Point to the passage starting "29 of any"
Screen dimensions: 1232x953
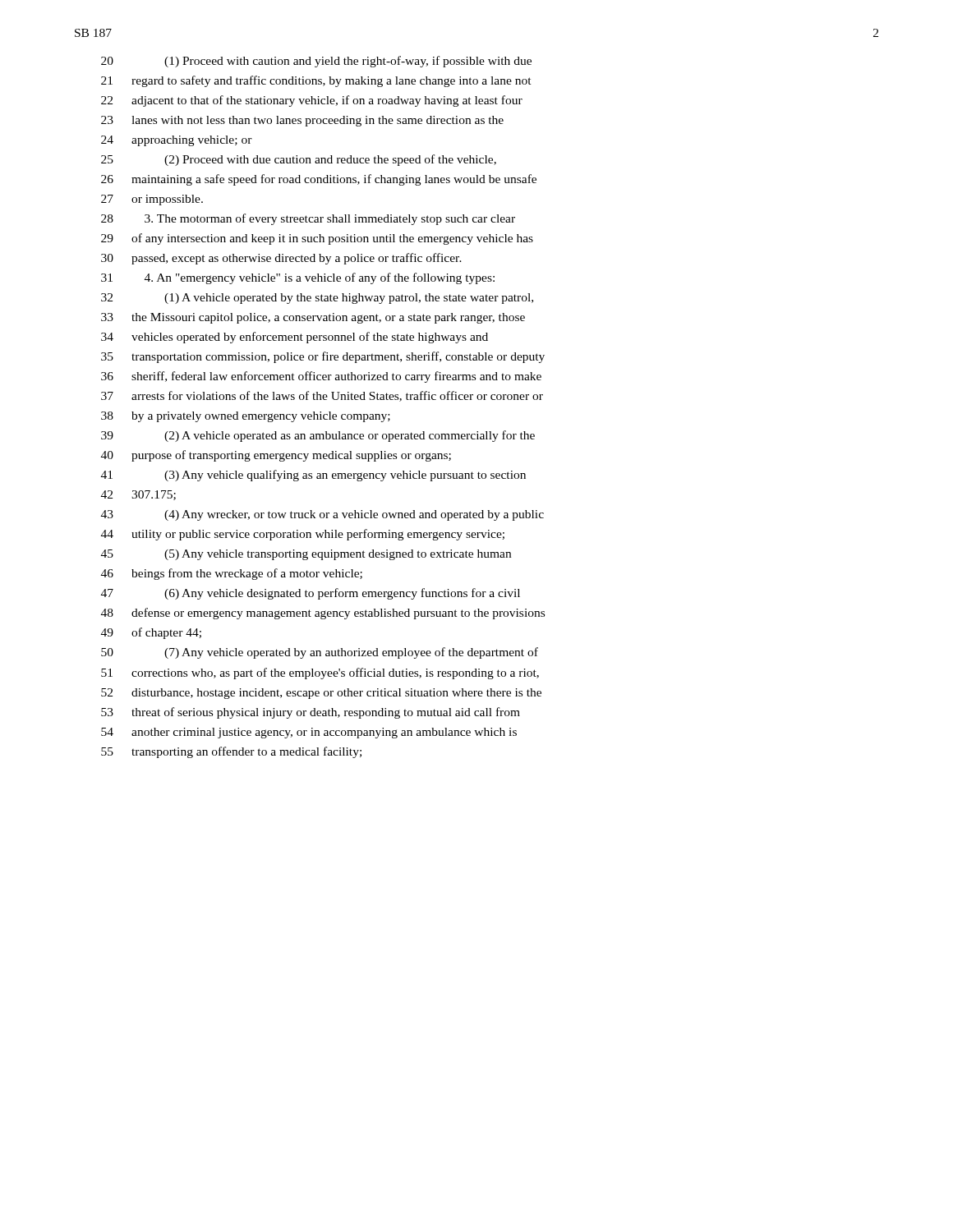(x=476, y=238)
